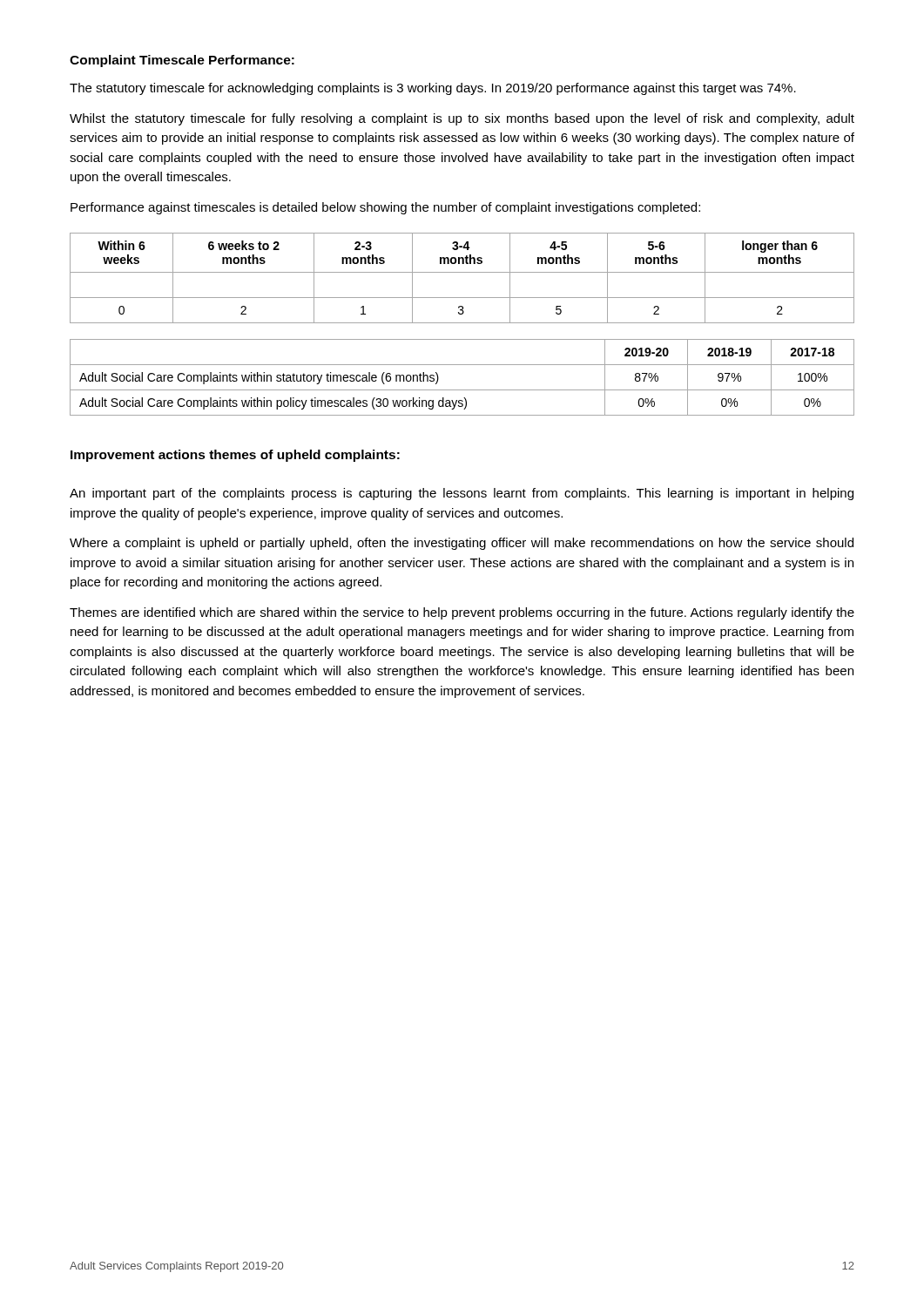Select the text block containing "An important part of"
The image size is (924, 1307).
(x=462, y=503)
